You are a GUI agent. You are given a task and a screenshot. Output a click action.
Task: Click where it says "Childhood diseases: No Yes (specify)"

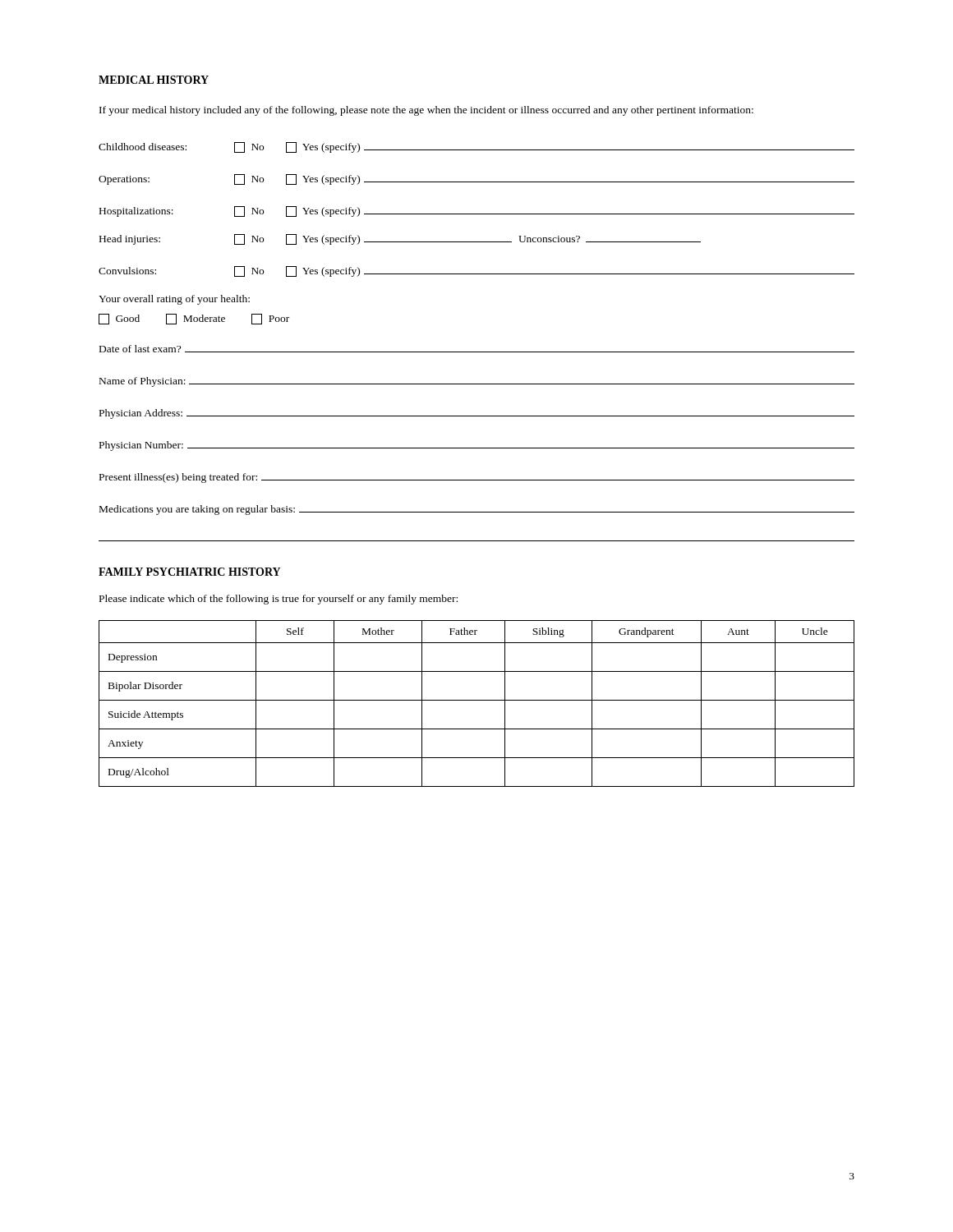(x=476, y=145)
